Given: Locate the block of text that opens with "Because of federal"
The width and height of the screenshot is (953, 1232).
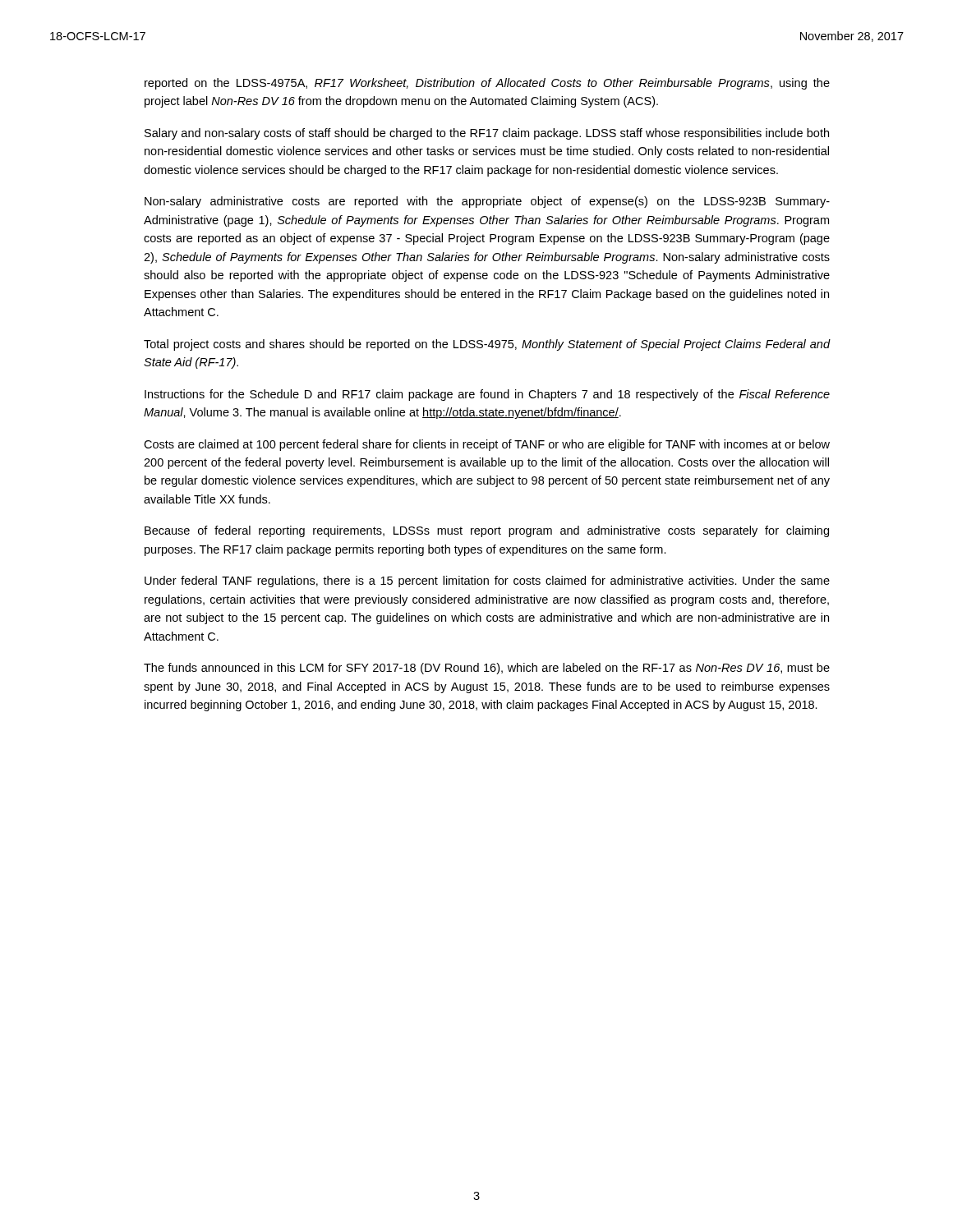Looking at the screenshot, I should point(487,540).
